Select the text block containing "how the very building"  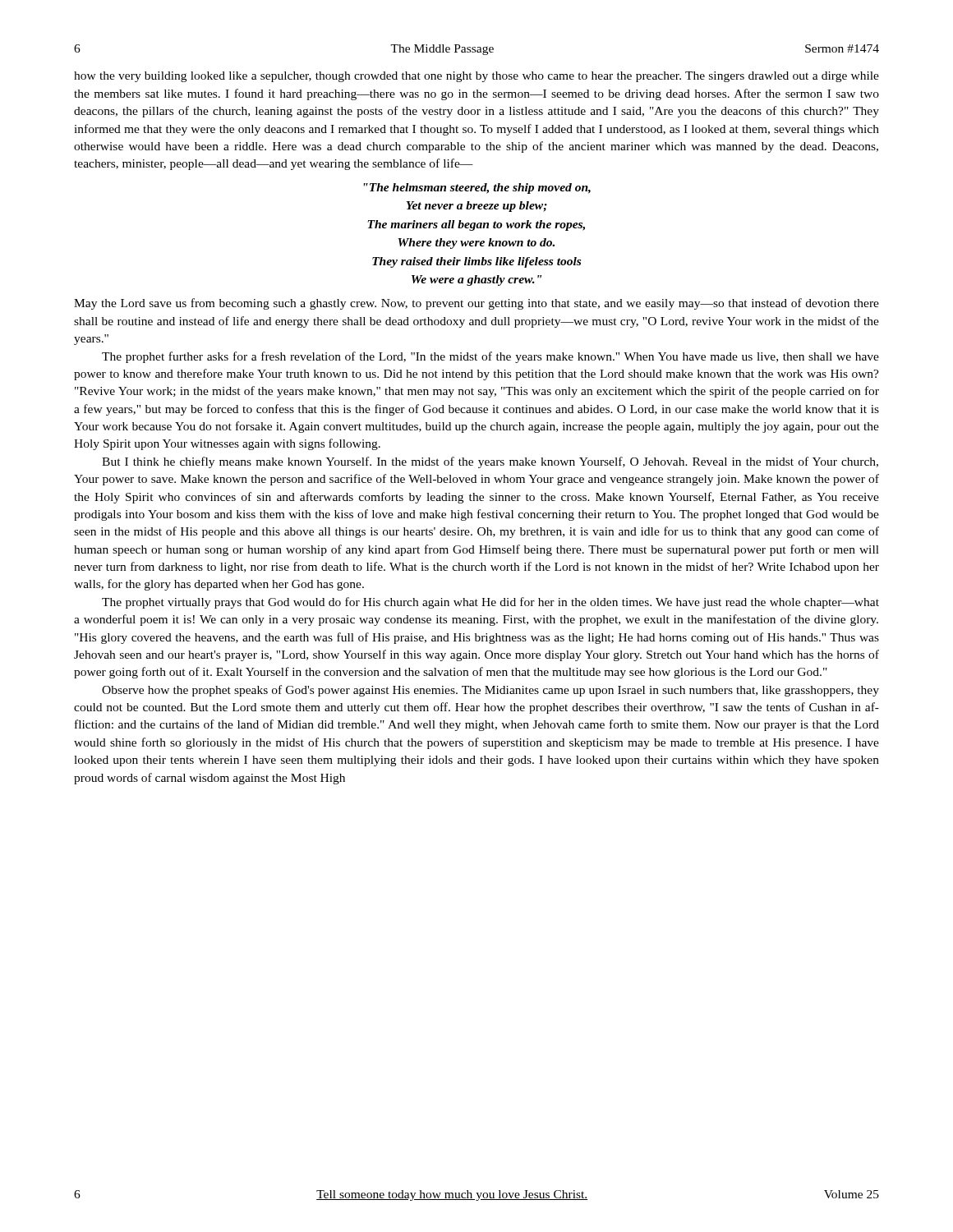coord(476,120)
